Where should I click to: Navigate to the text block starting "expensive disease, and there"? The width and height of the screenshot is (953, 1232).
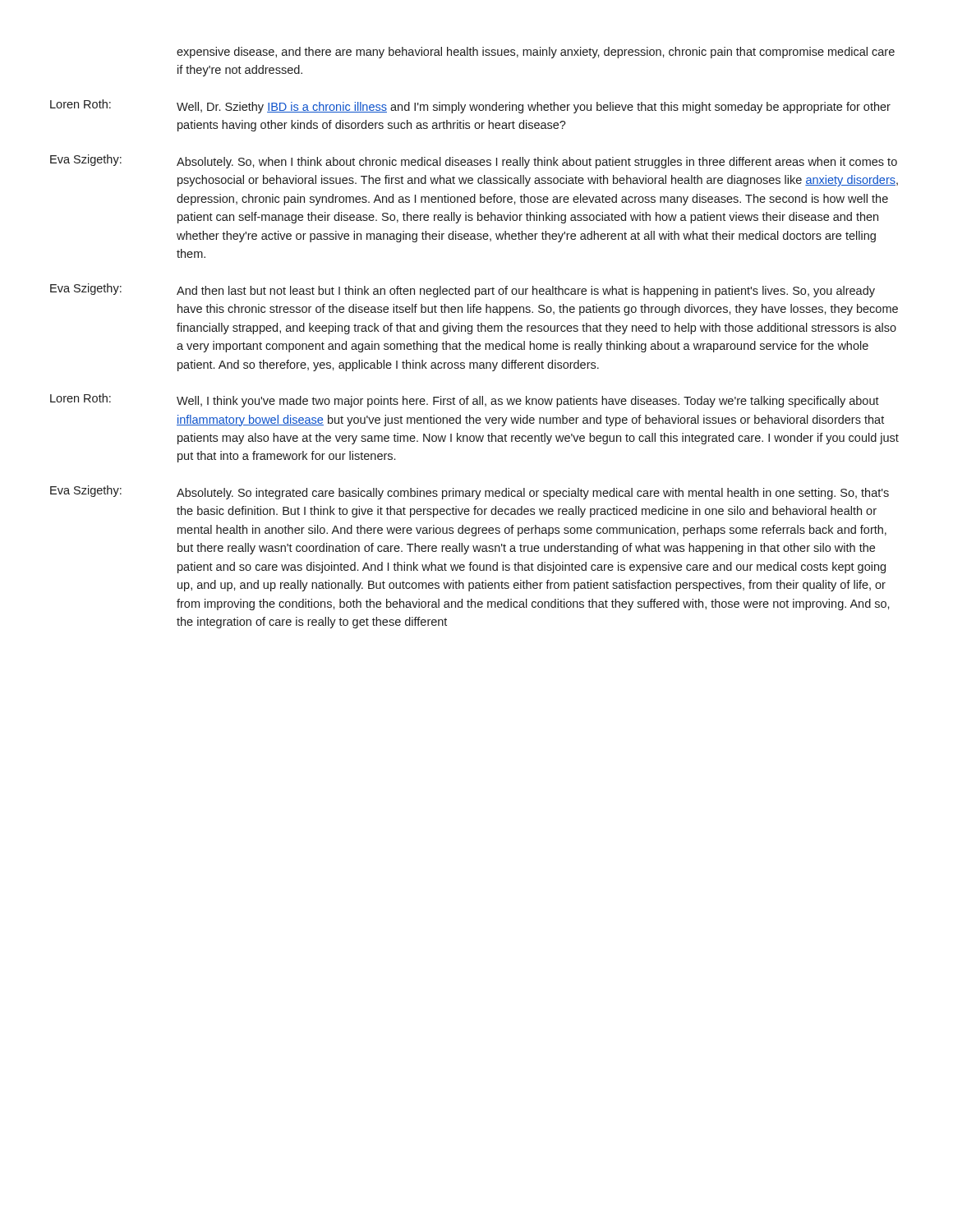coord(536,61)
